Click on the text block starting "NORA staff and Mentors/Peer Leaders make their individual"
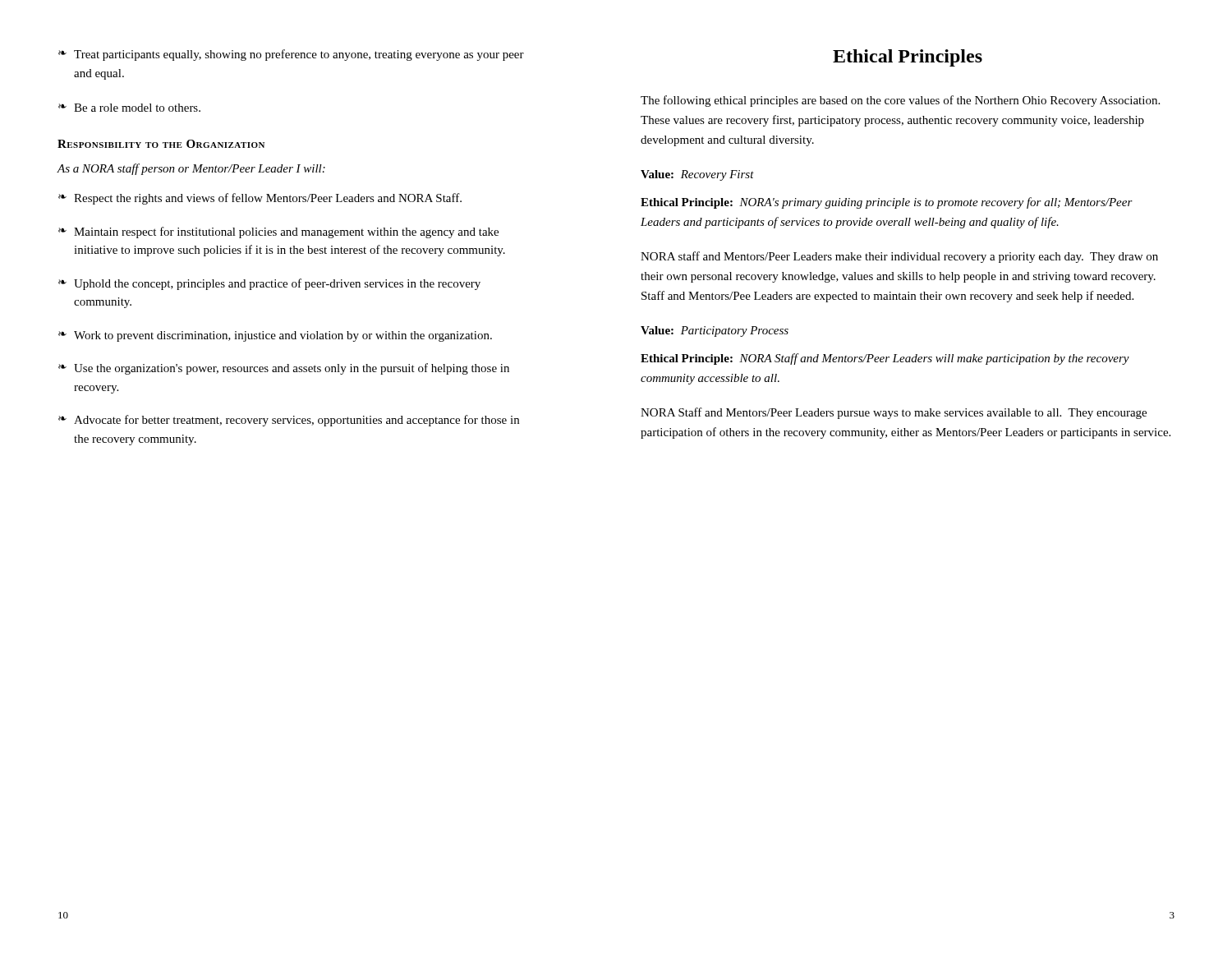 899,276
